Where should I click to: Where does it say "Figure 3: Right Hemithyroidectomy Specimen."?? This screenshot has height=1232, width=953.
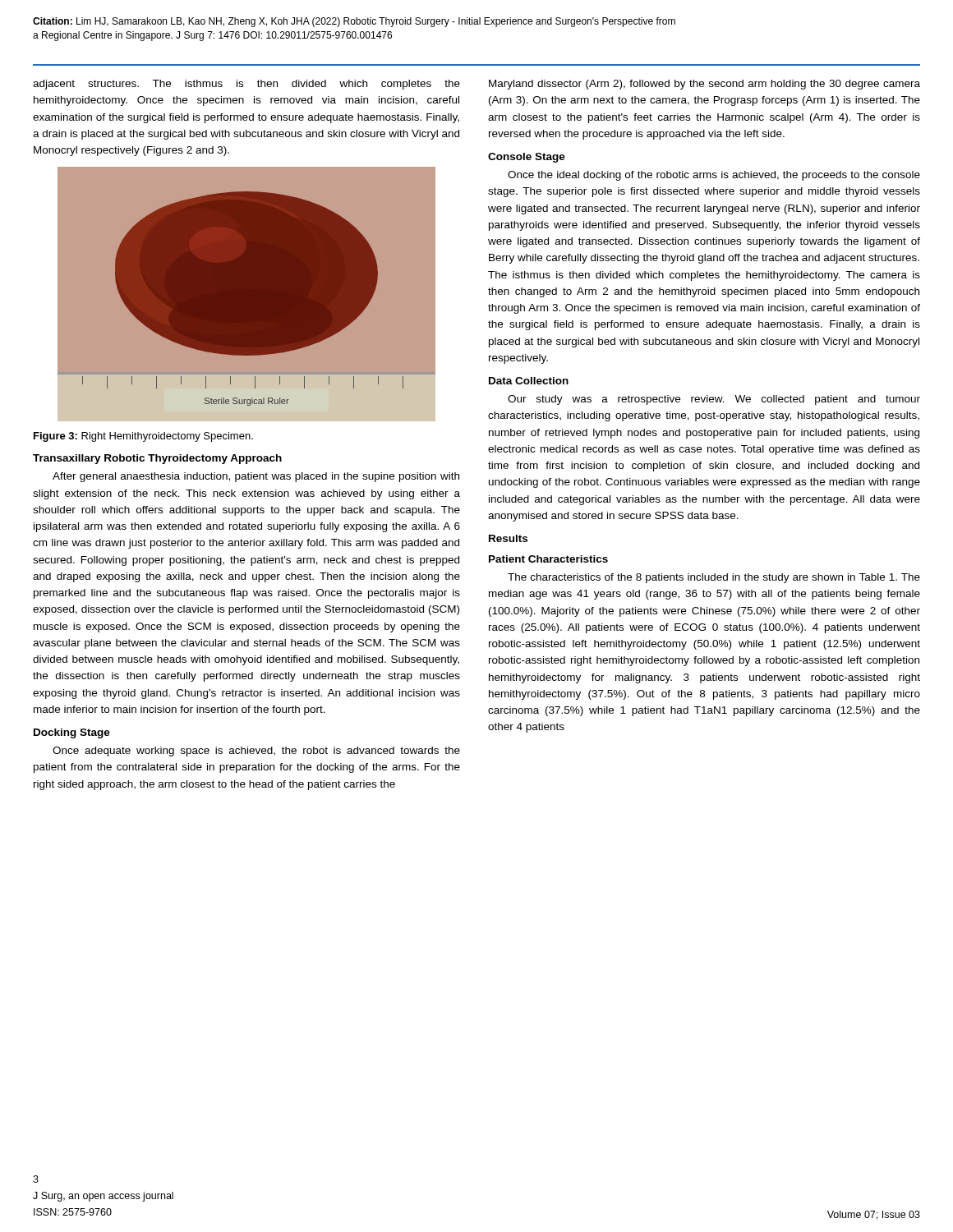point(143,436)
